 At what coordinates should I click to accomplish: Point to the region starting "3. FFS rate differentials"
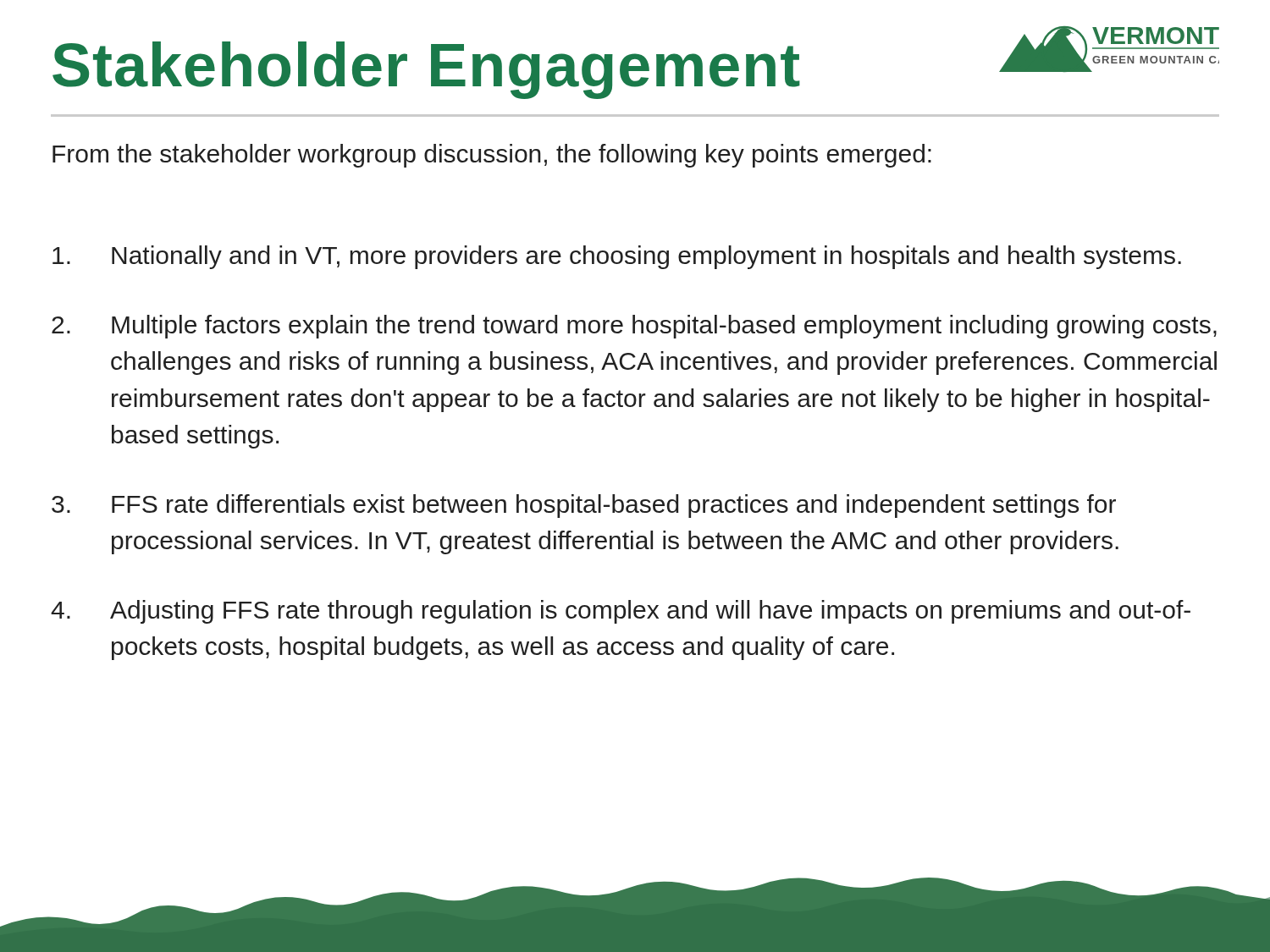pos(635,522)
